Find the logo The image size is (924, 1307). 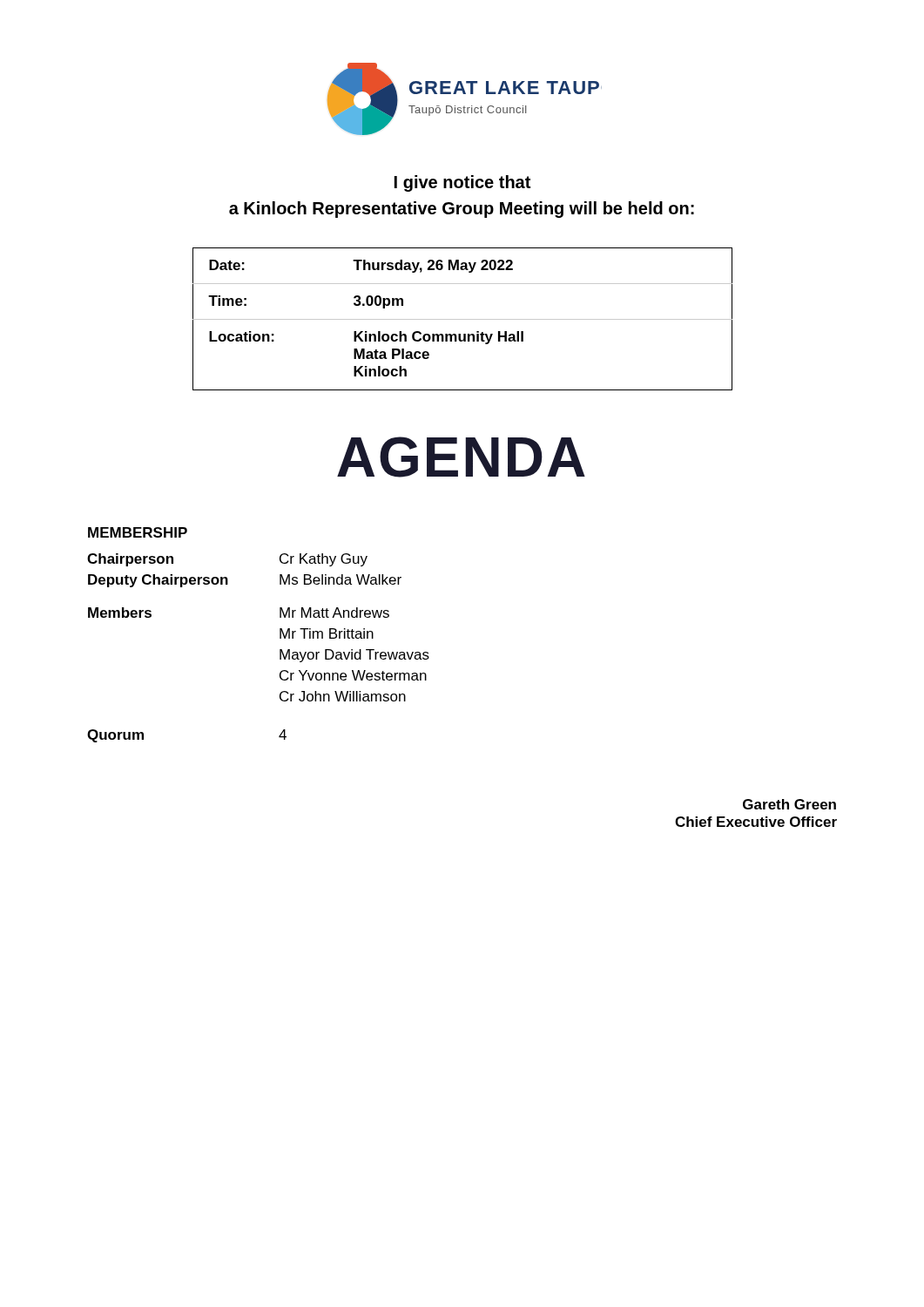(462, 102)
